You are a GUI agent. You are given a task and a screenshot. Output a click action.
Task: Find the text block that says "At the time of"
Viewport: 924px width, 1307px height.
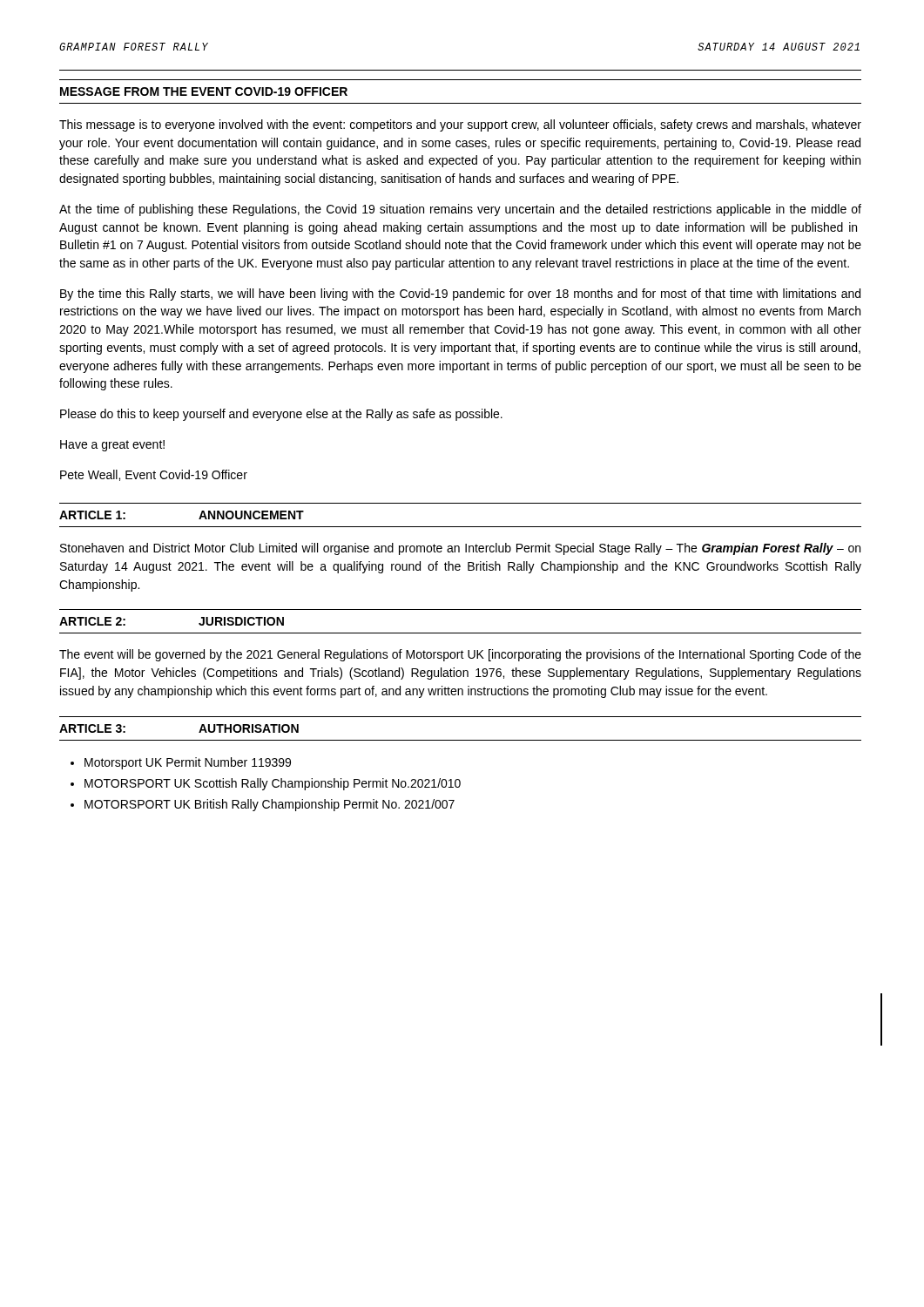coord(460,236)
